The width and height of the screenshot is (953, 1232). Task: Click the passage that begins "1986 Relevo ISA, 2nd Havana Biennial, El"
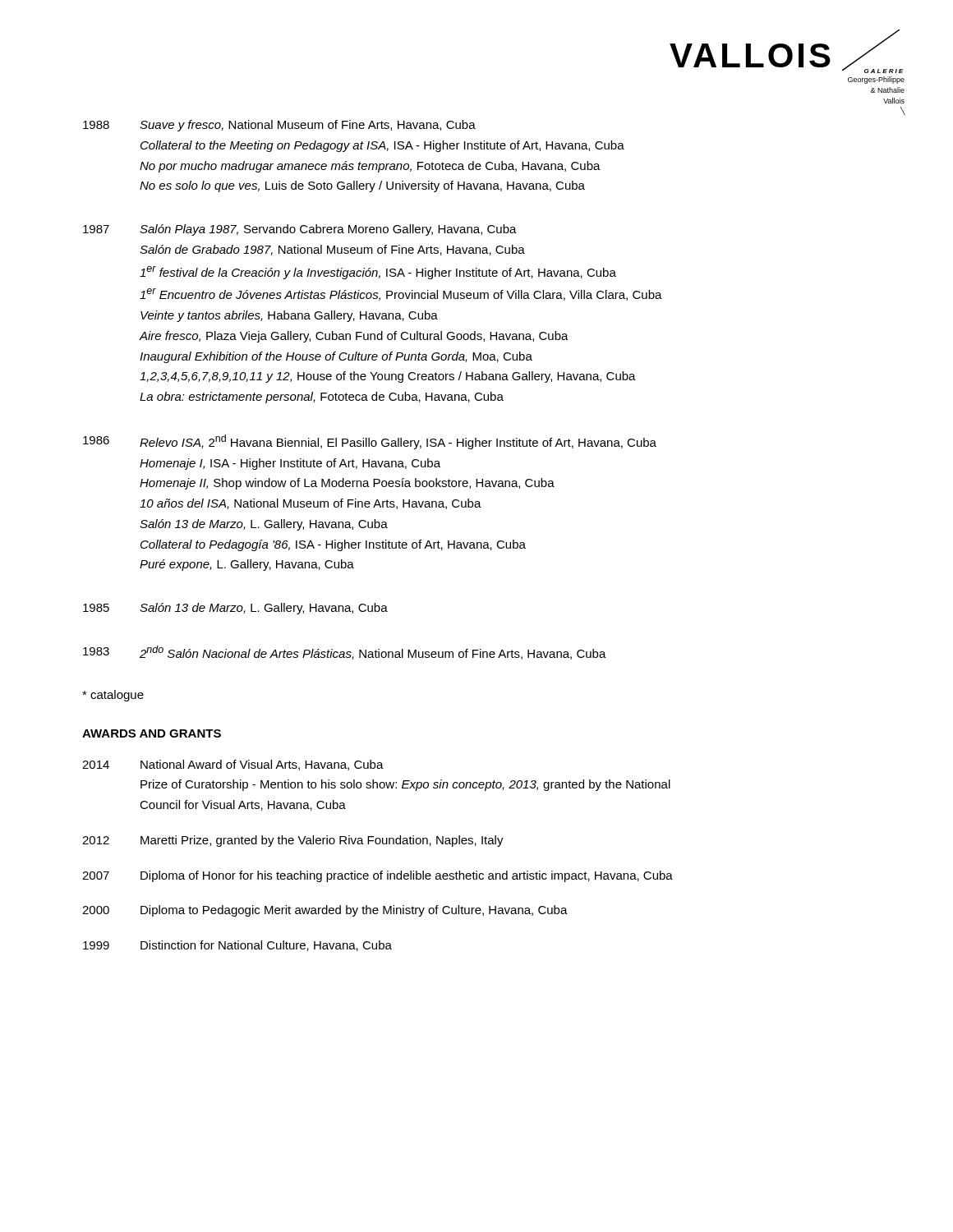tap(485, 503)
